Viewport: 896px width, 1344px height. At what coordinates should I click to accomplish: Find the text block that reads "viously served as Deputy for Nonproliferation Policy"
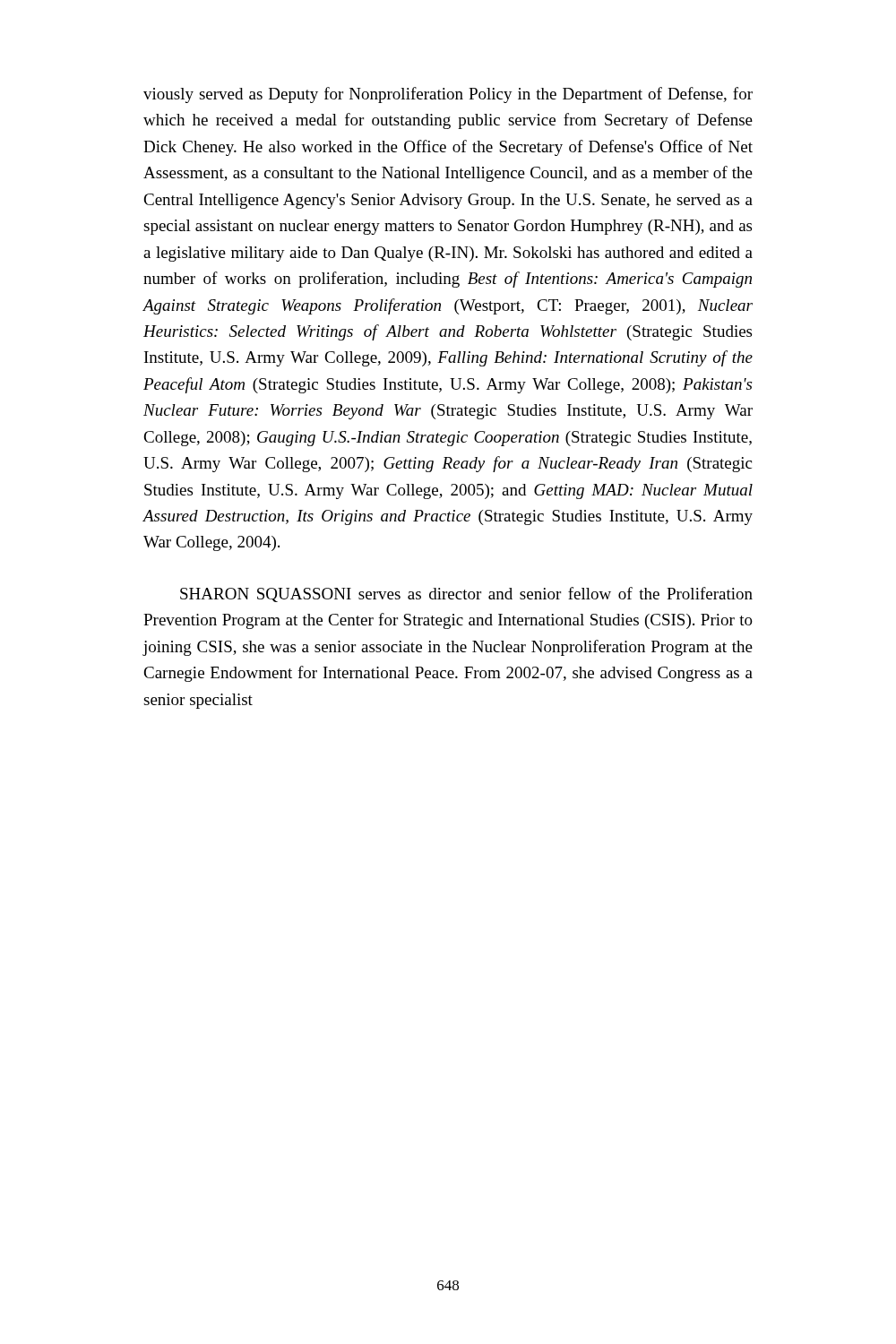[x=448, y=318]
